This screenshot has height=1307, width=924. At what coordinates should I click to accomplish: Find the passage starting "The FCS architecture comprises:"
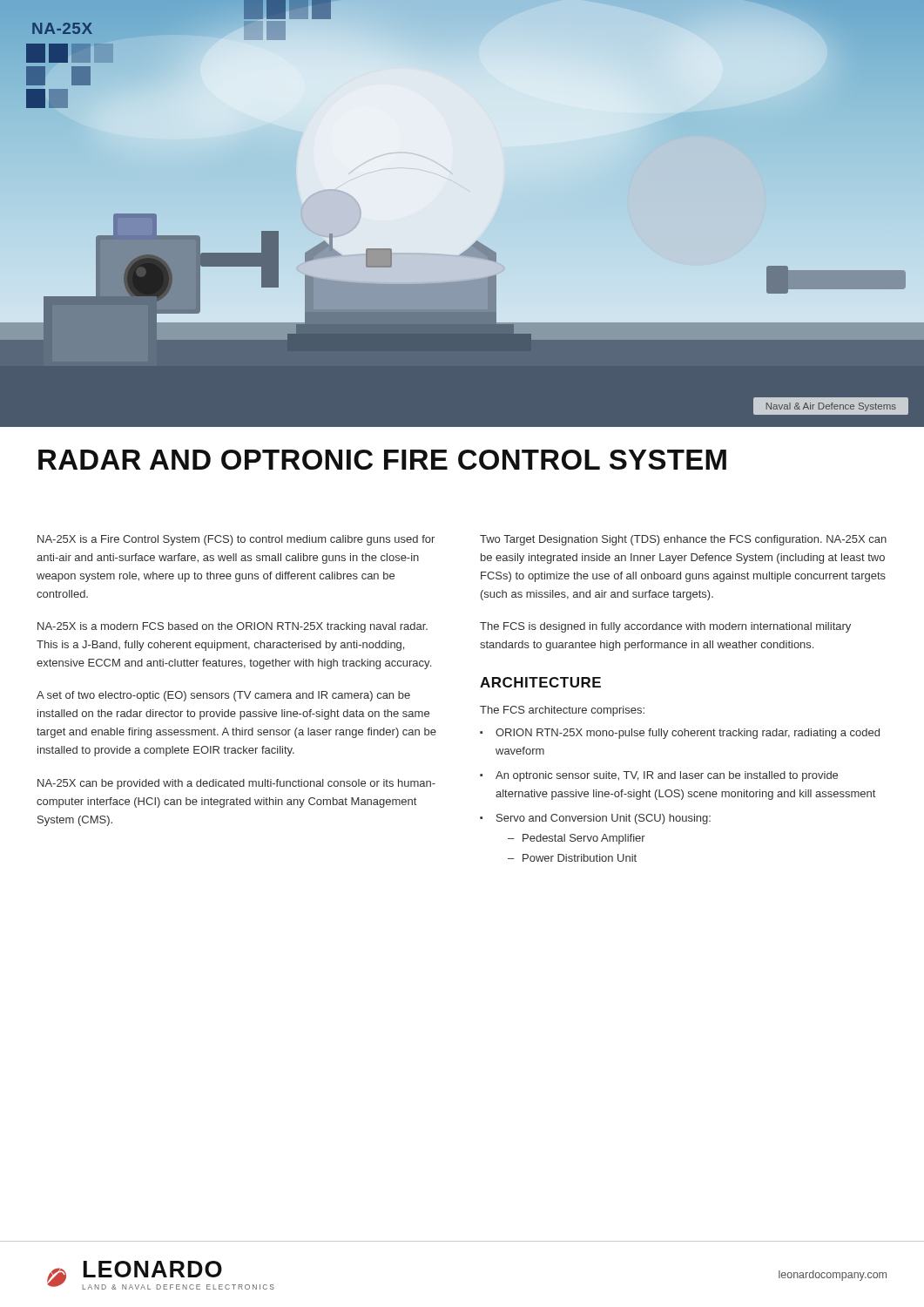pyautogui.click(x=563, y=710)
